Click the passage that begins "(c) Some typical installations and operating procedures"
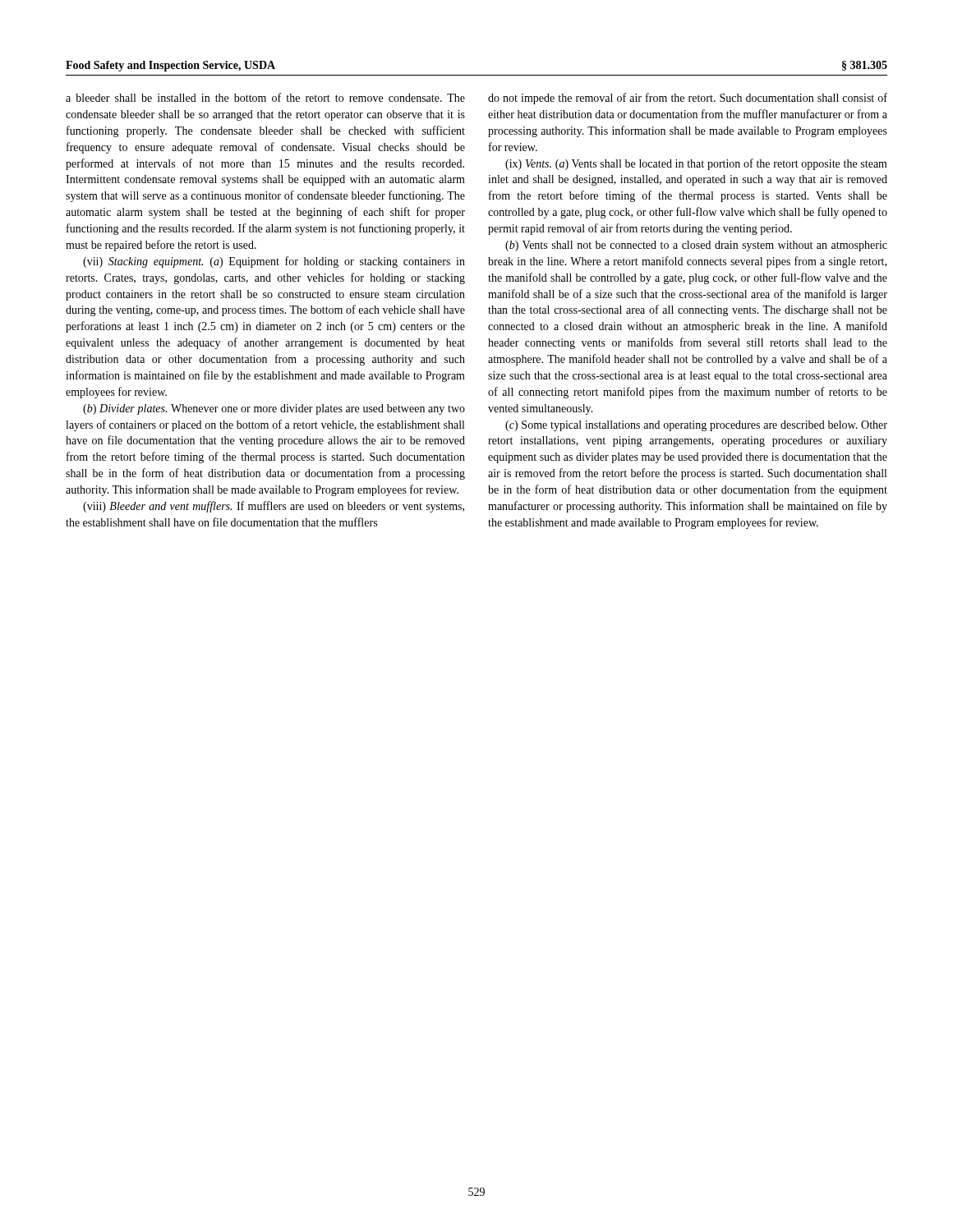The width and height of the screenshot is (953, 1232). [688, 474]
